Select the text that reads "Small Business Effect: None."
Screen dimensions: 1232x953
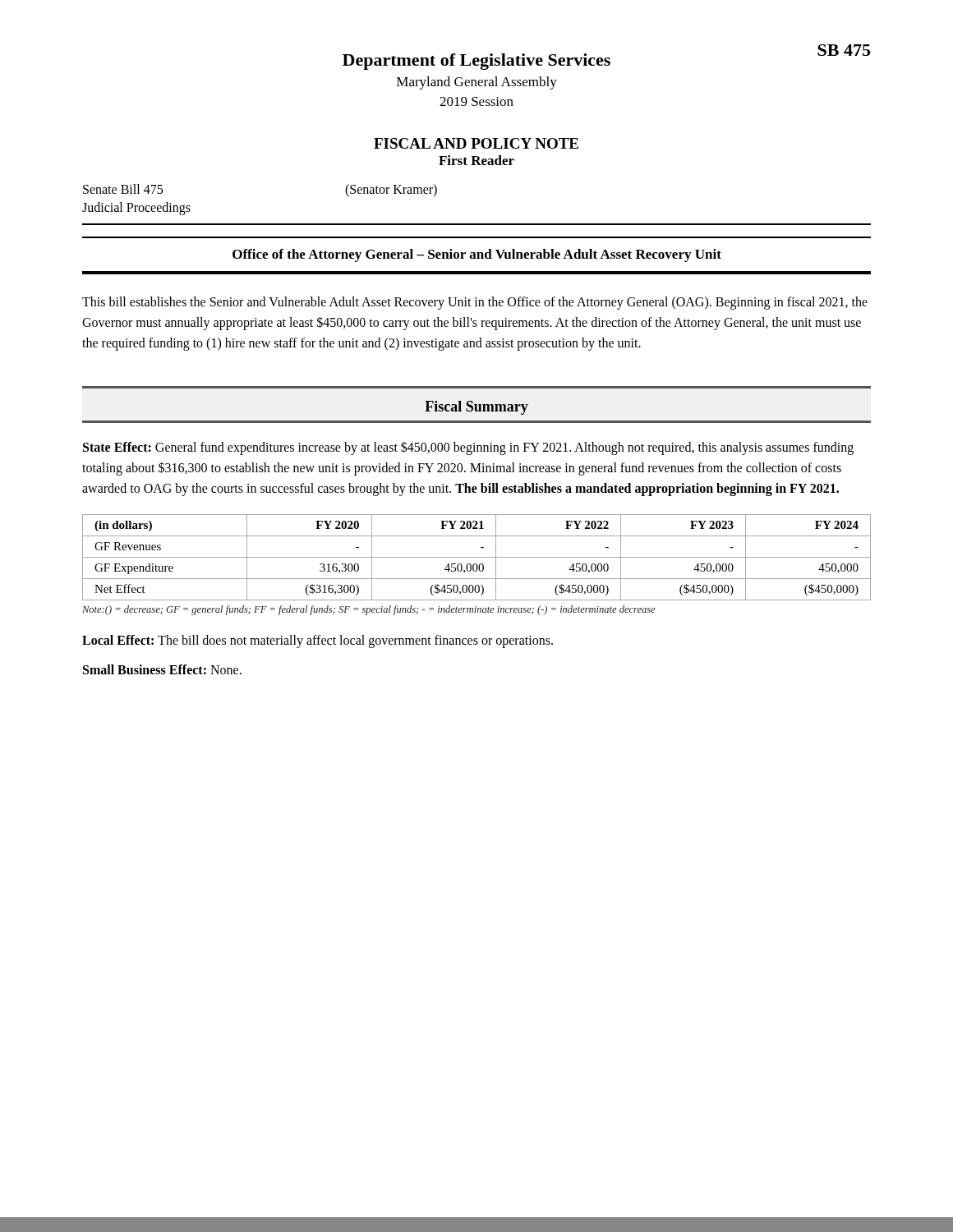click(162, 669)
